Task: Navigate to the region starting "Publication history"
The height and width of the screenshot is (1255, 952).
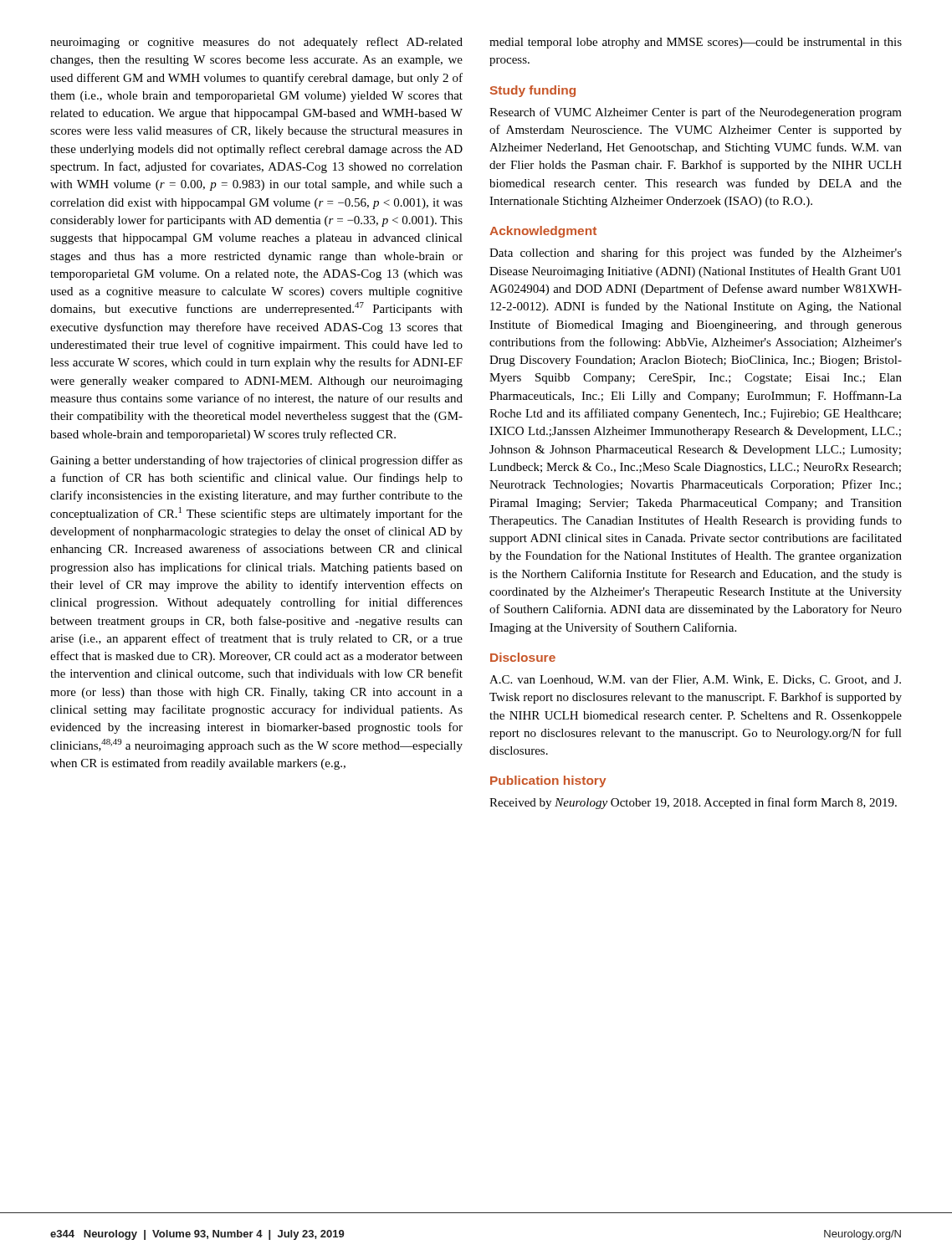Action: [x=548, y=781]
